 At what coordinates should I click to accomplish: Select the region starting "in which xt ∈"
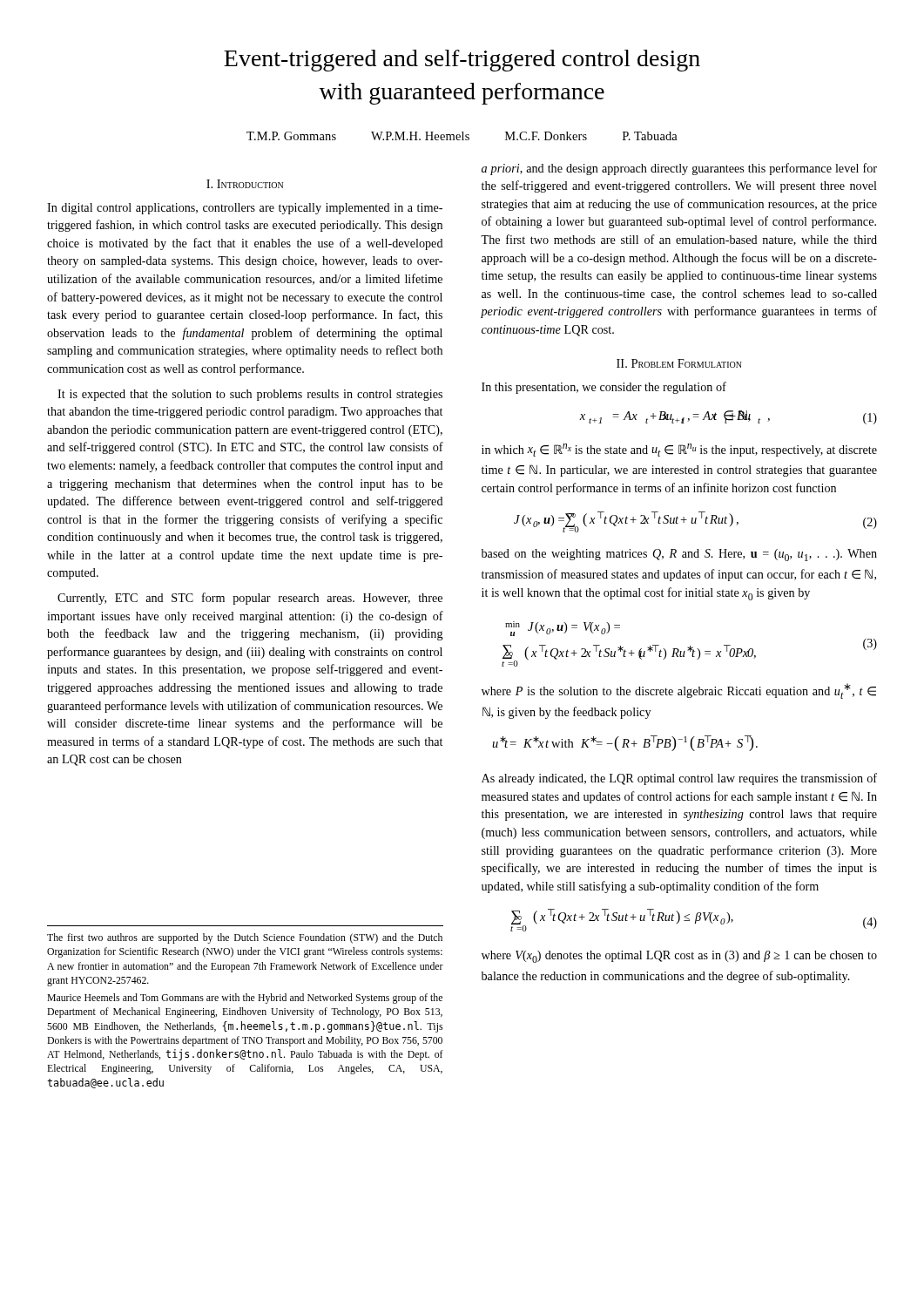pos(679,468)
